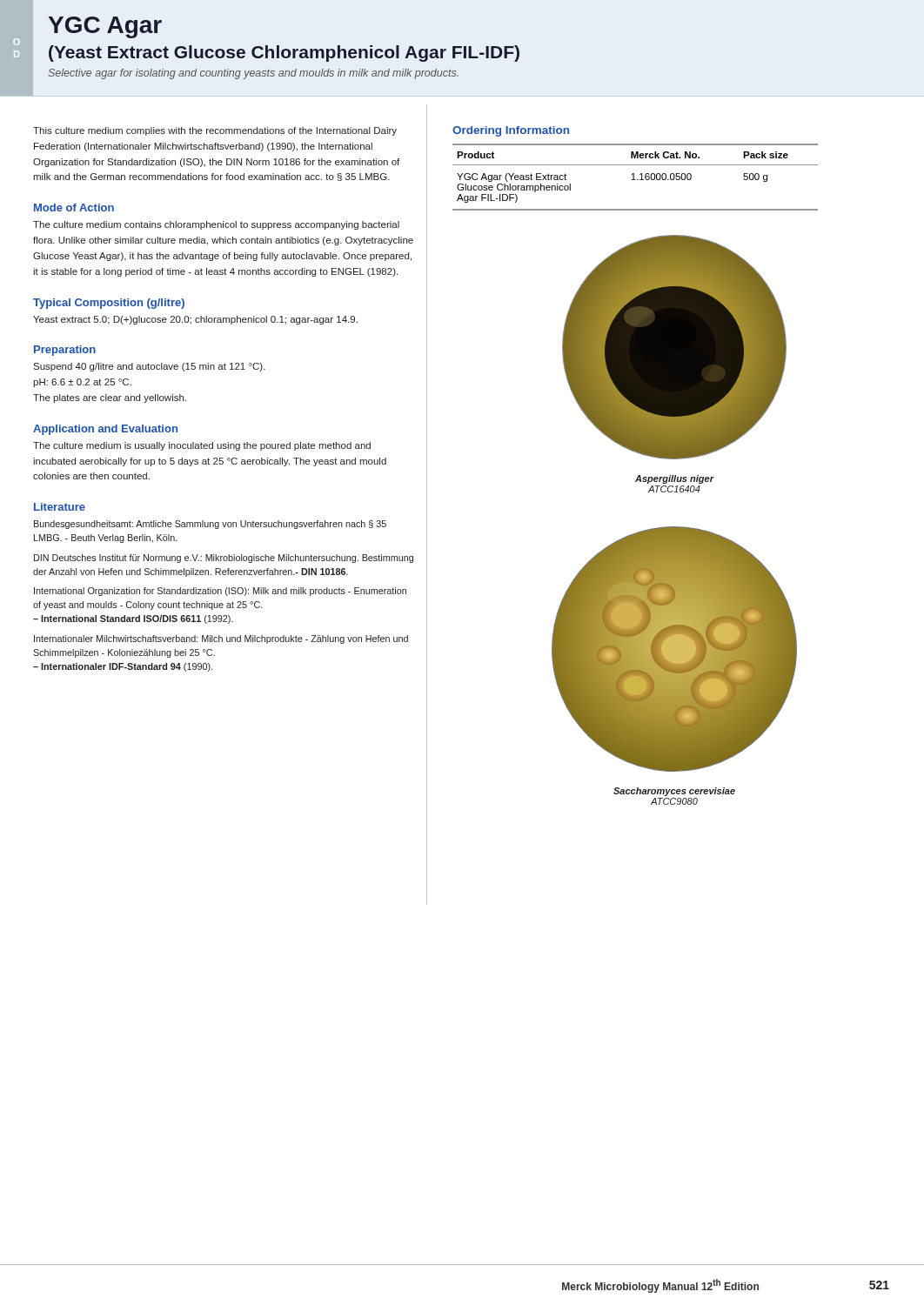Click the passage that begins "International Organization for Standardization (ISO):"
This screenshot has width=924, height=1305.
220,605
